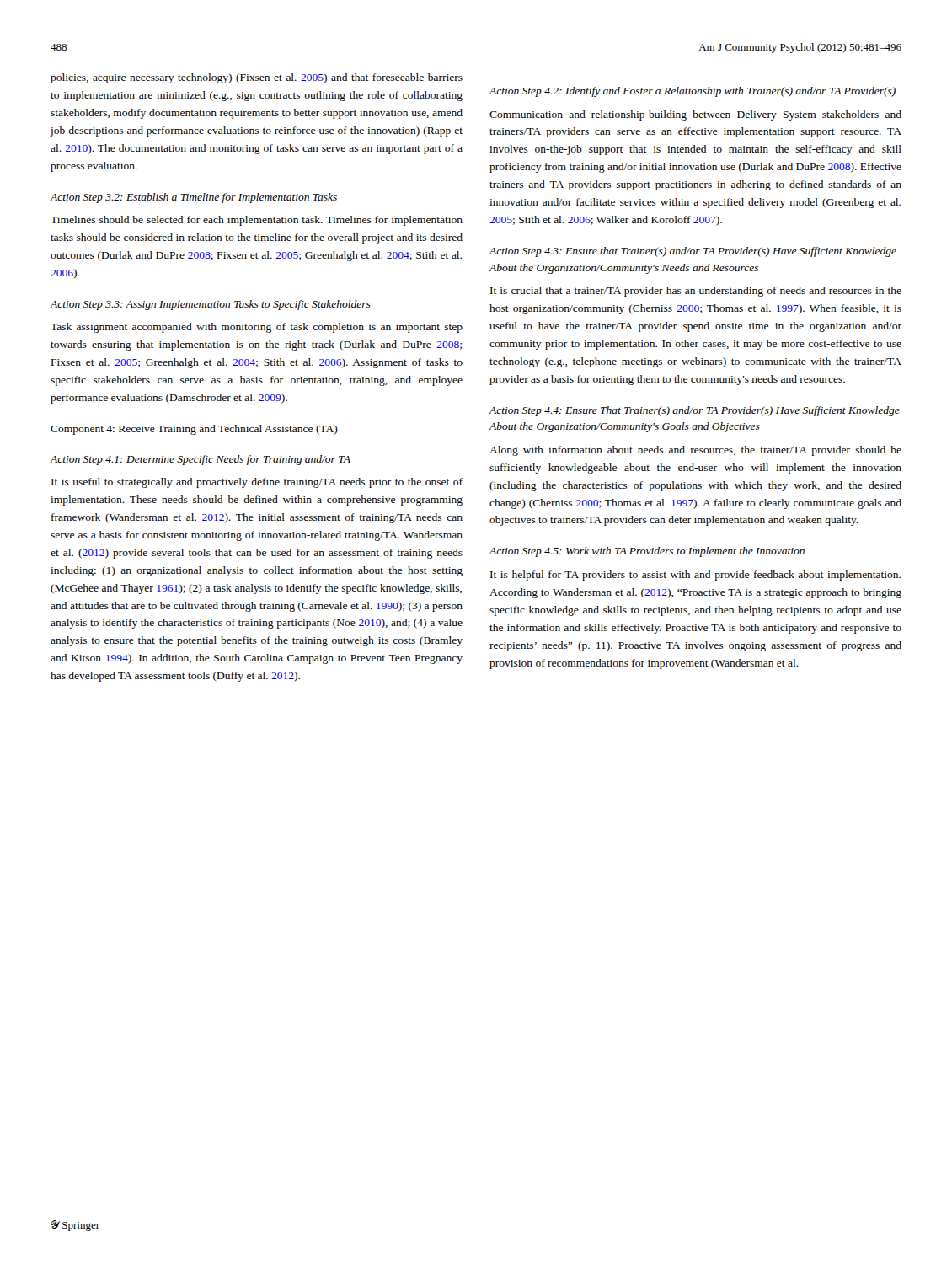Find the block starting "Component 4: Receive Training and Technical Assistance"
The height and width of the screenshot is (1264, 952).
point(194,428)
